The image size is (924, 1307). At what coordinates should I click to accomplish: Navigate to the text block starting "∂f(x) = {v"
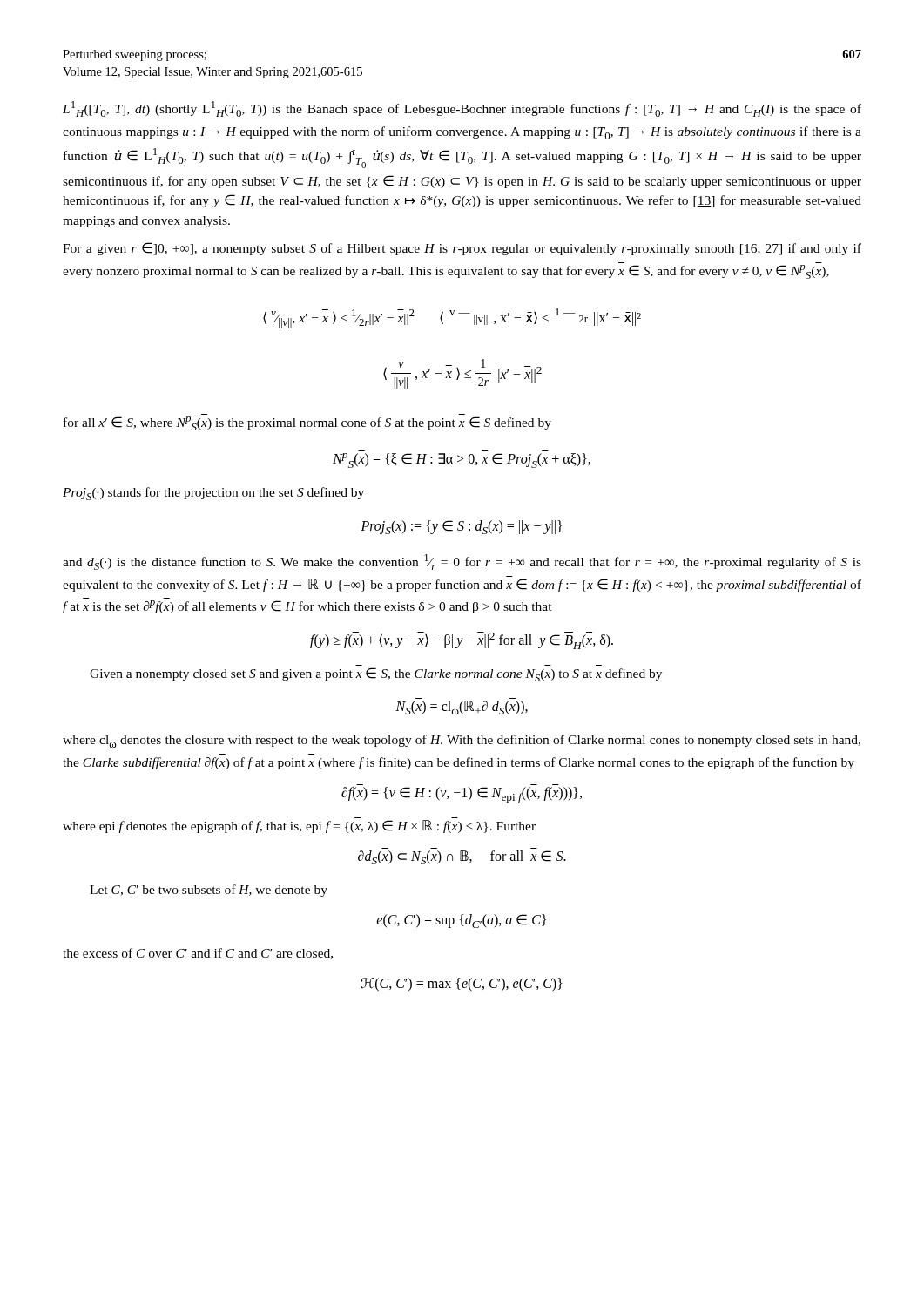[462, 794]
